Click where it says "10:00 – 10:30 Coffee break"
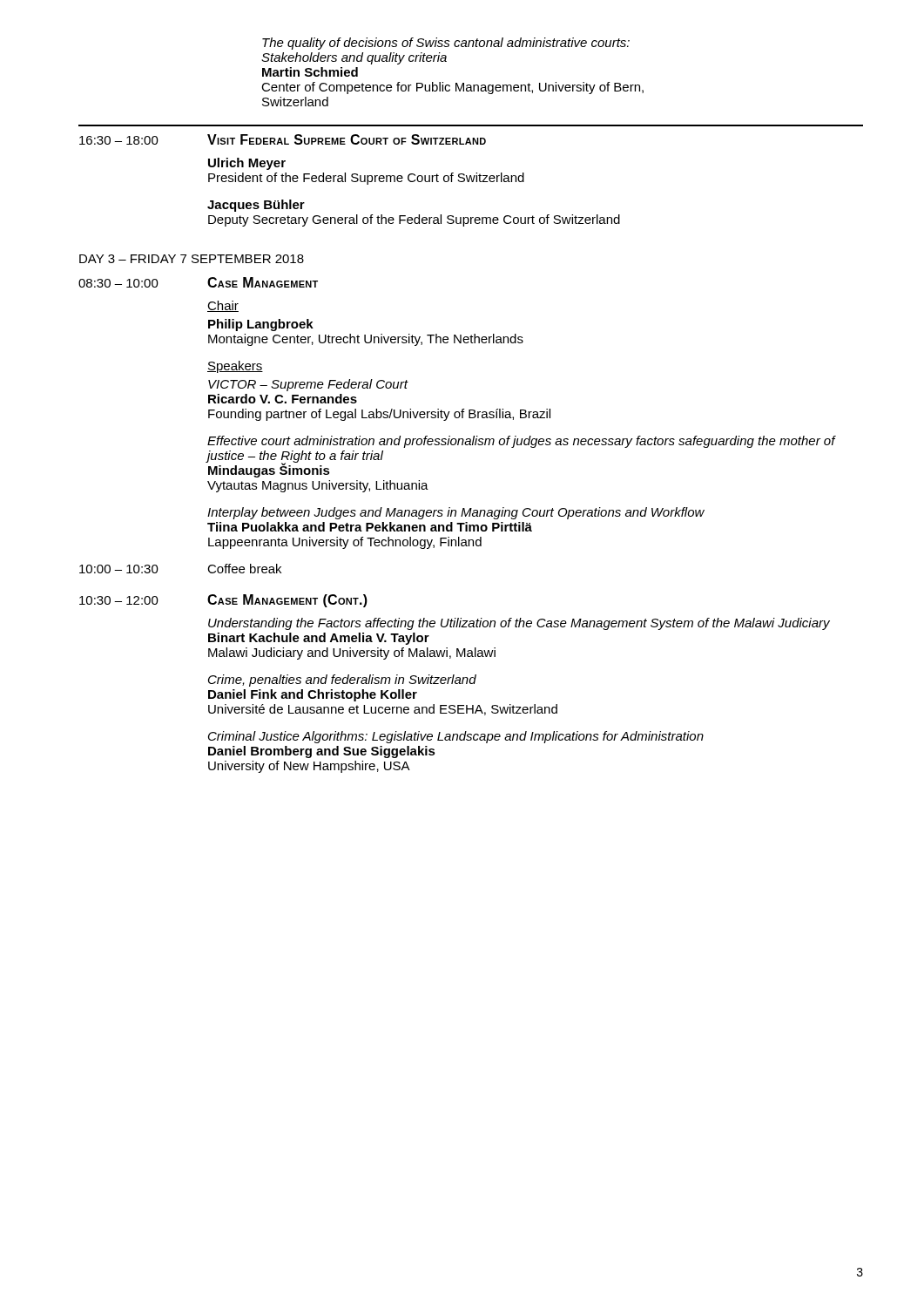Image resolution: width=924 pixels, height=1307 pixels. click(x=129, y=569)
